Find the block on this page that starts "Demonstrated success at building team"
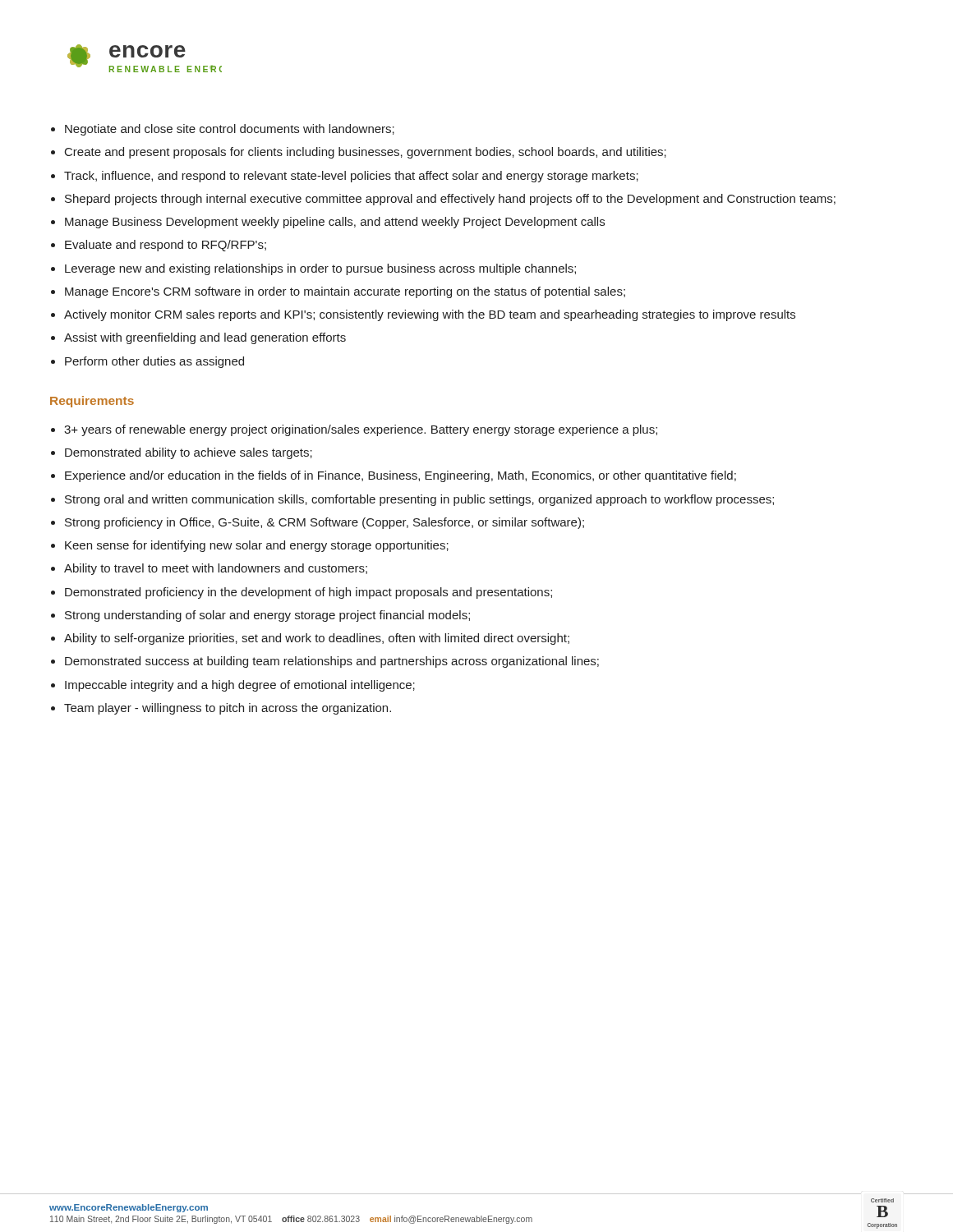Image resolution: width=953 pixels, height=1232 pixels. 332,661
